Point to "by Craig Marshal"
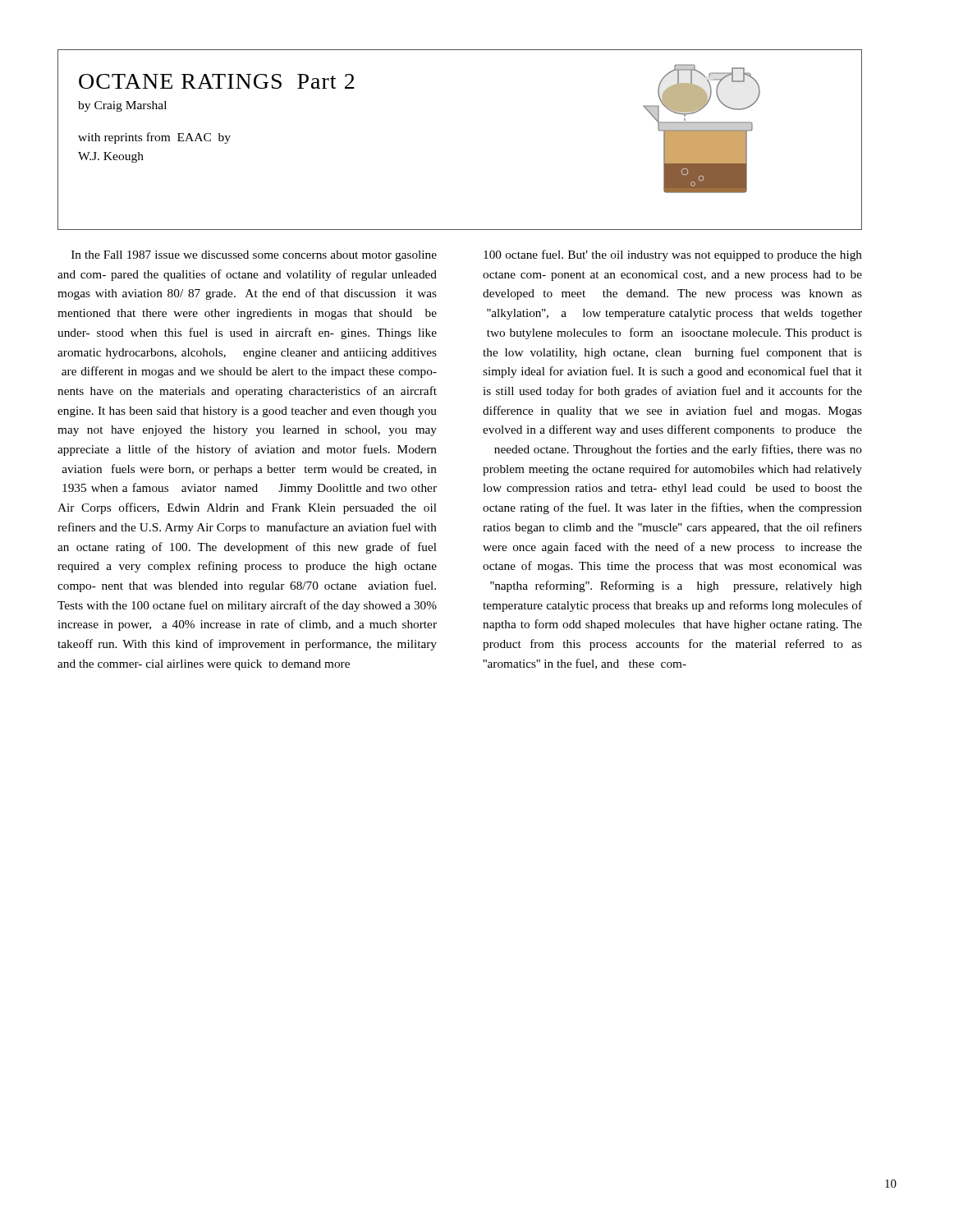Viewport: 954px width, 1232px height. click(122, 106)
